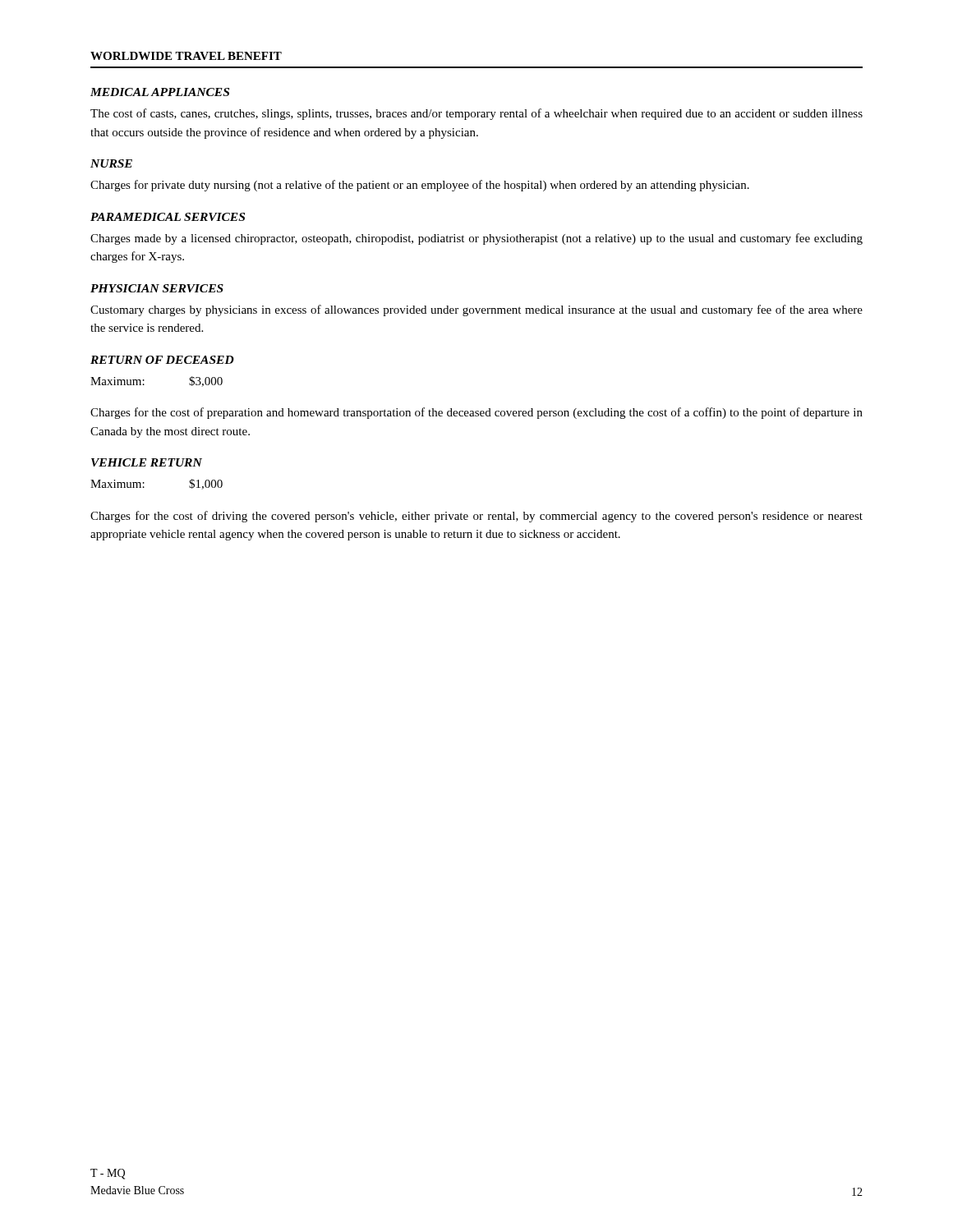Image resolution: width=953 pixels, height=1232 pixels.
Task: Click where it says "RETURN OF DECEASED"
Action: coord(162,360)
